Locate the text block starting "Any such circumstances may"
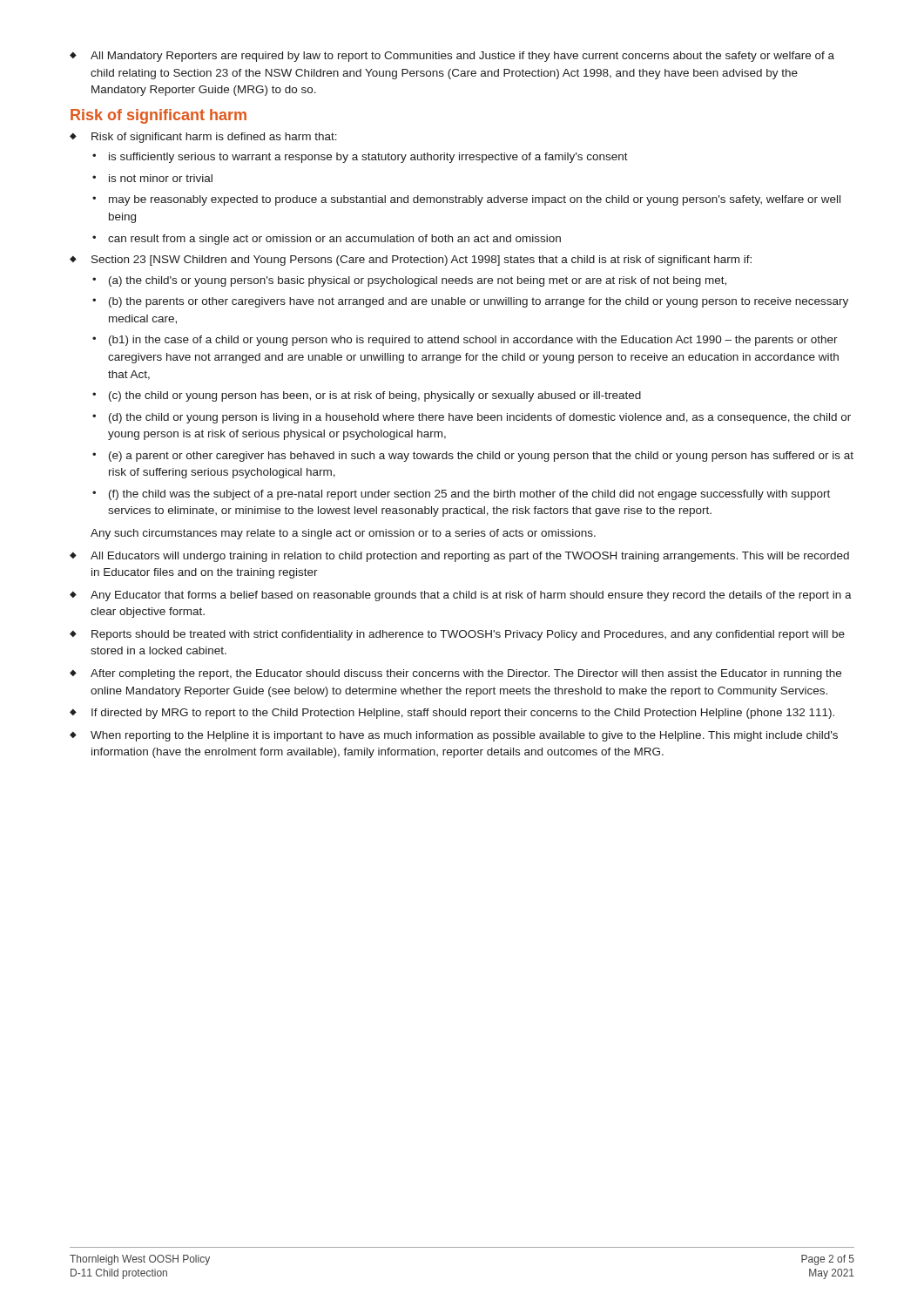Screen dimensions: 1307x924 (343, 533)
